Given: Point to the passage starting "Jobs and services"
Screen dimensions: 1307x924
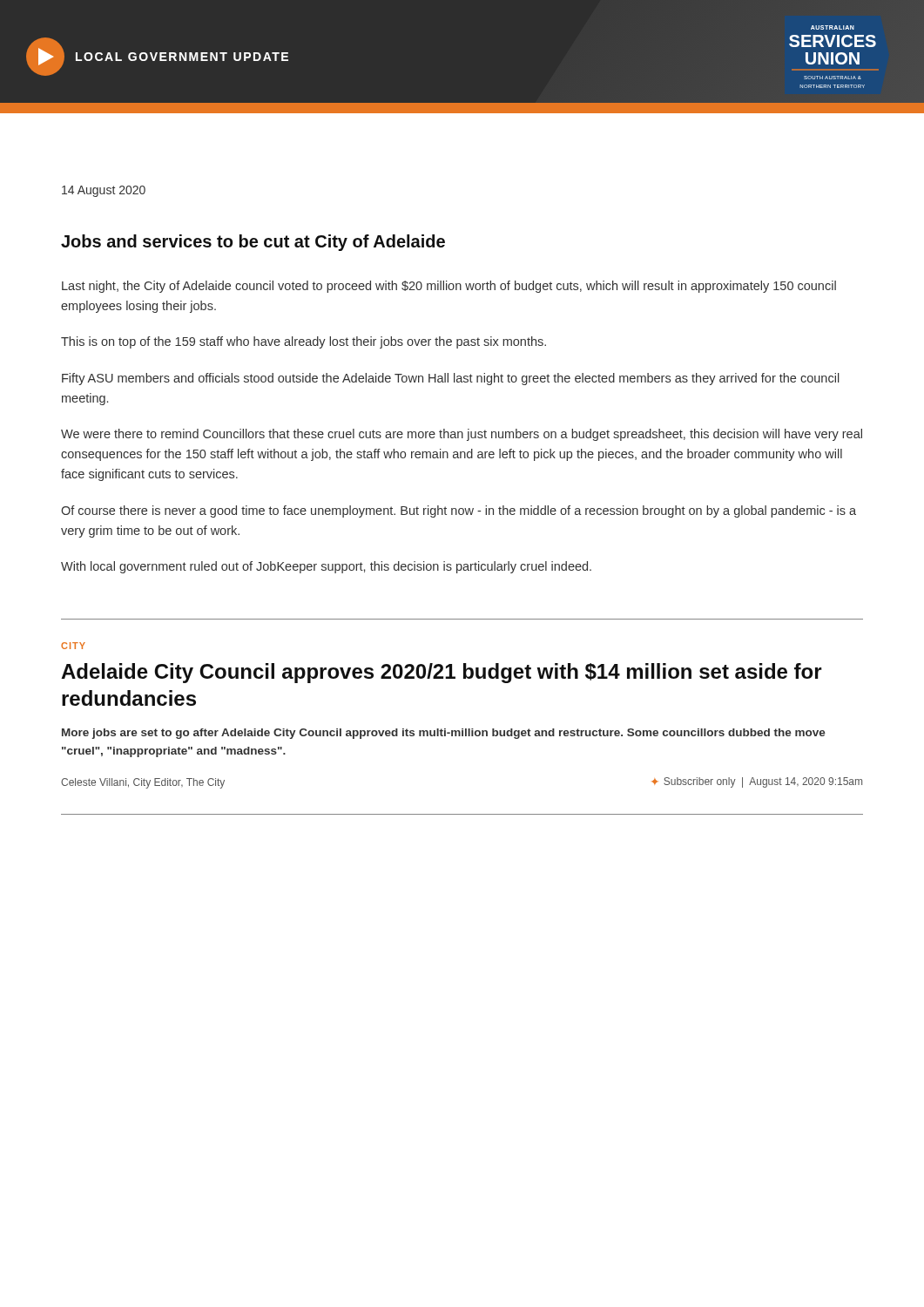Looking at the screenshot, I should (x=253, y=243).
